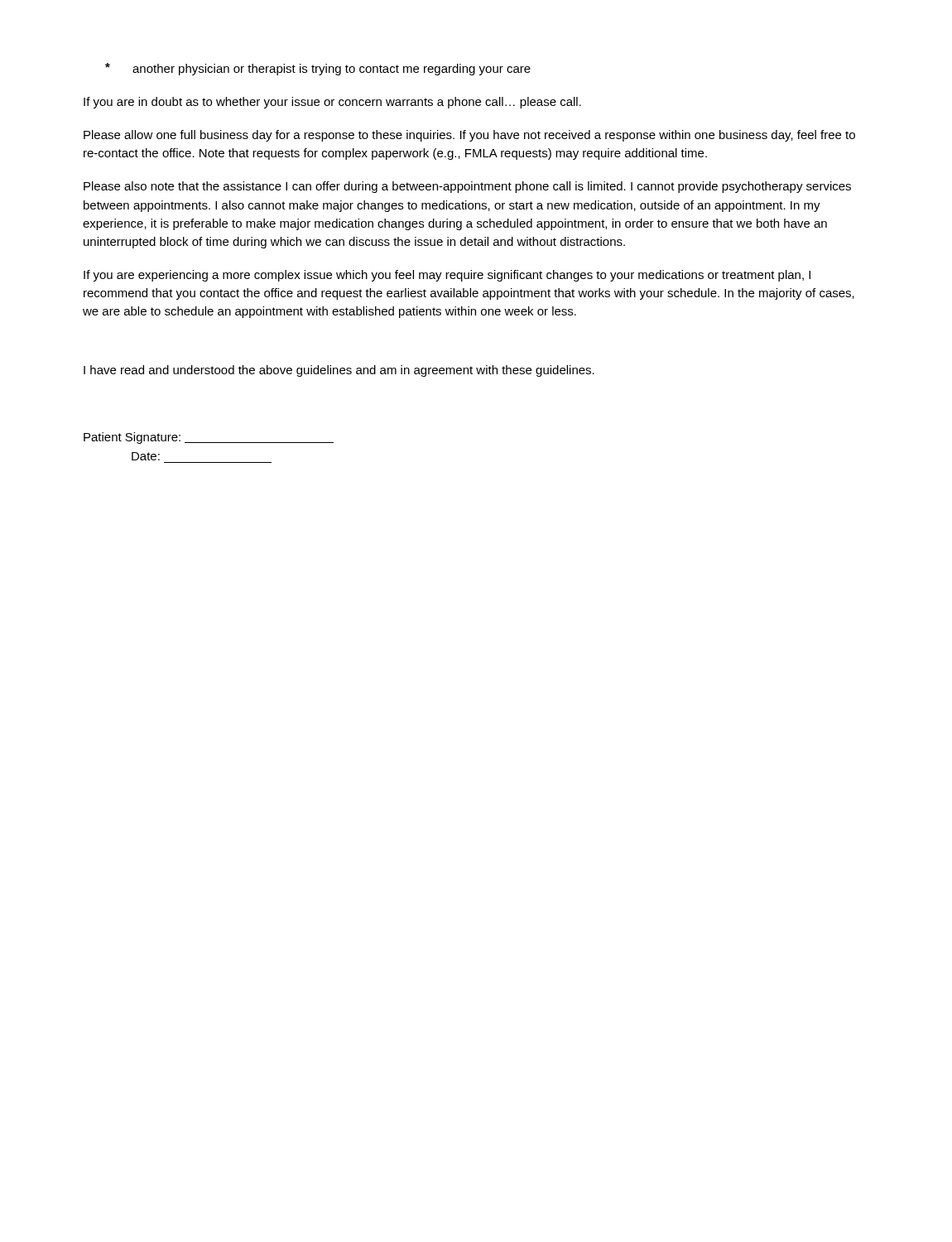The height and width of the screenshot is (1242, 952).
Task: Navigate to the text starting "Please also note that"
Action: click(x=467, y=214)
